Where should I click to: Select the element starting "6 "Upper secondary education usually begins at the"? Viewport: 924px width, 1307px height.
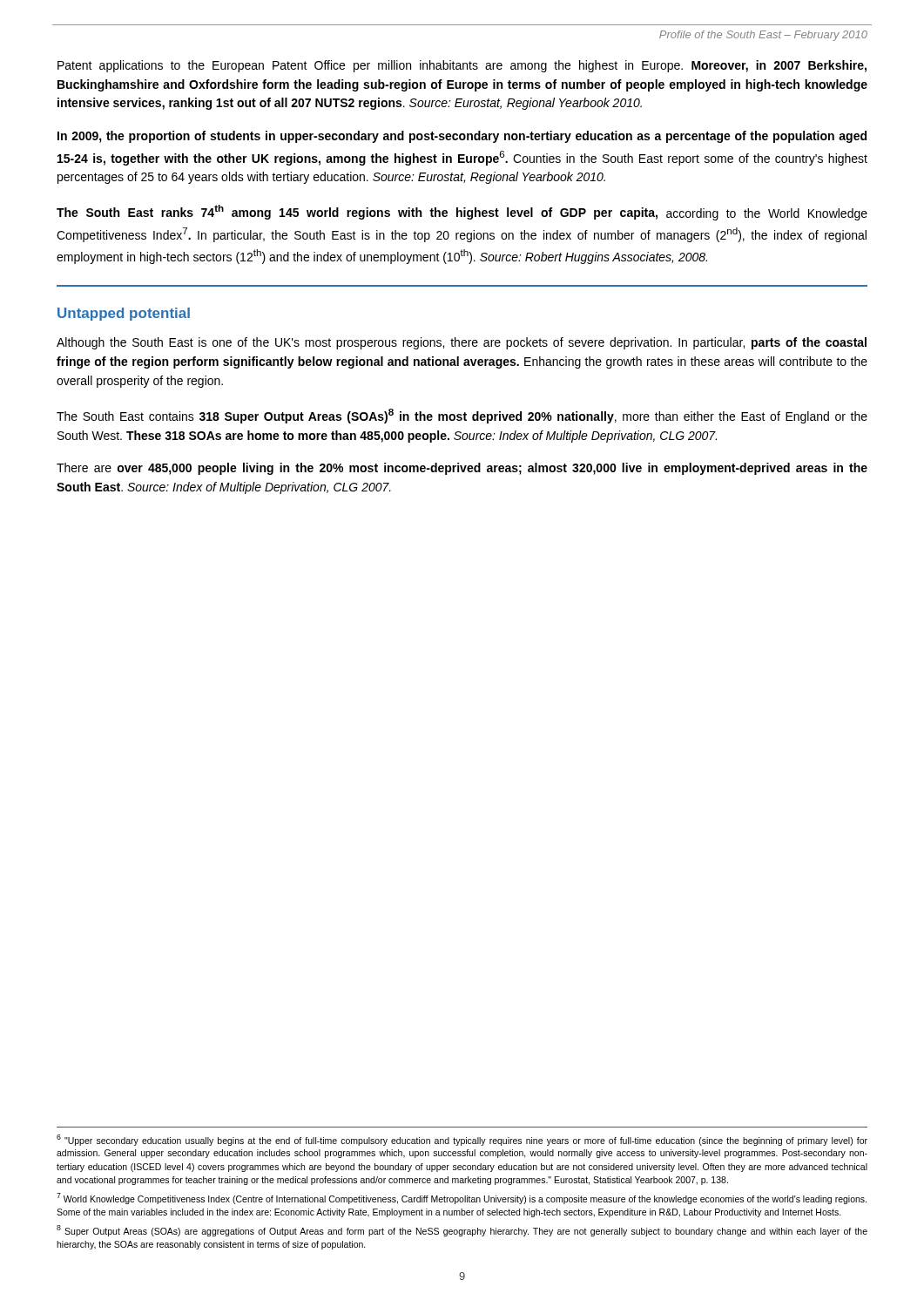point(462,1159)
